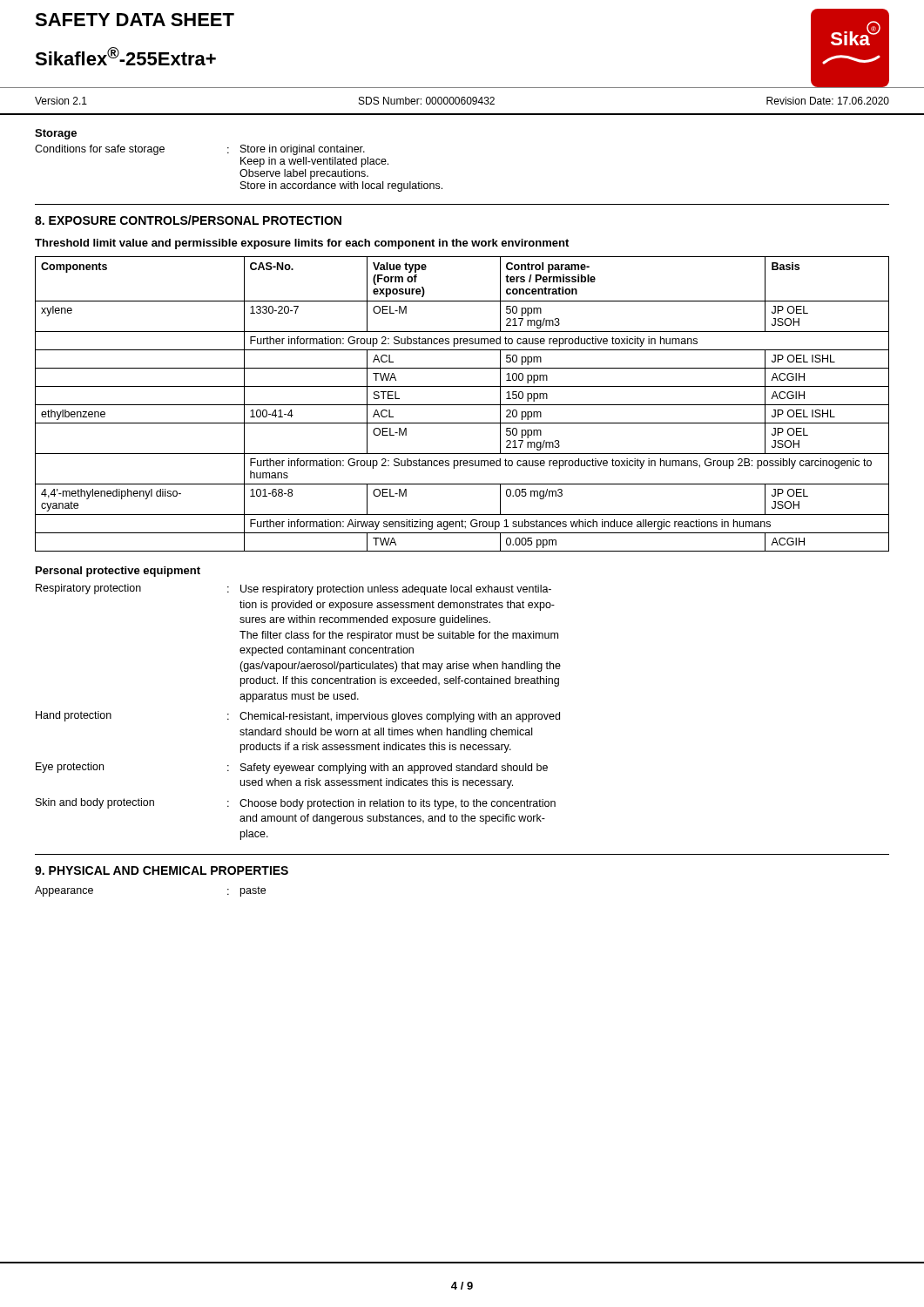Find "Personal protective equipment" on this page
Screen dimensions: 1307x924
point(118,570)
